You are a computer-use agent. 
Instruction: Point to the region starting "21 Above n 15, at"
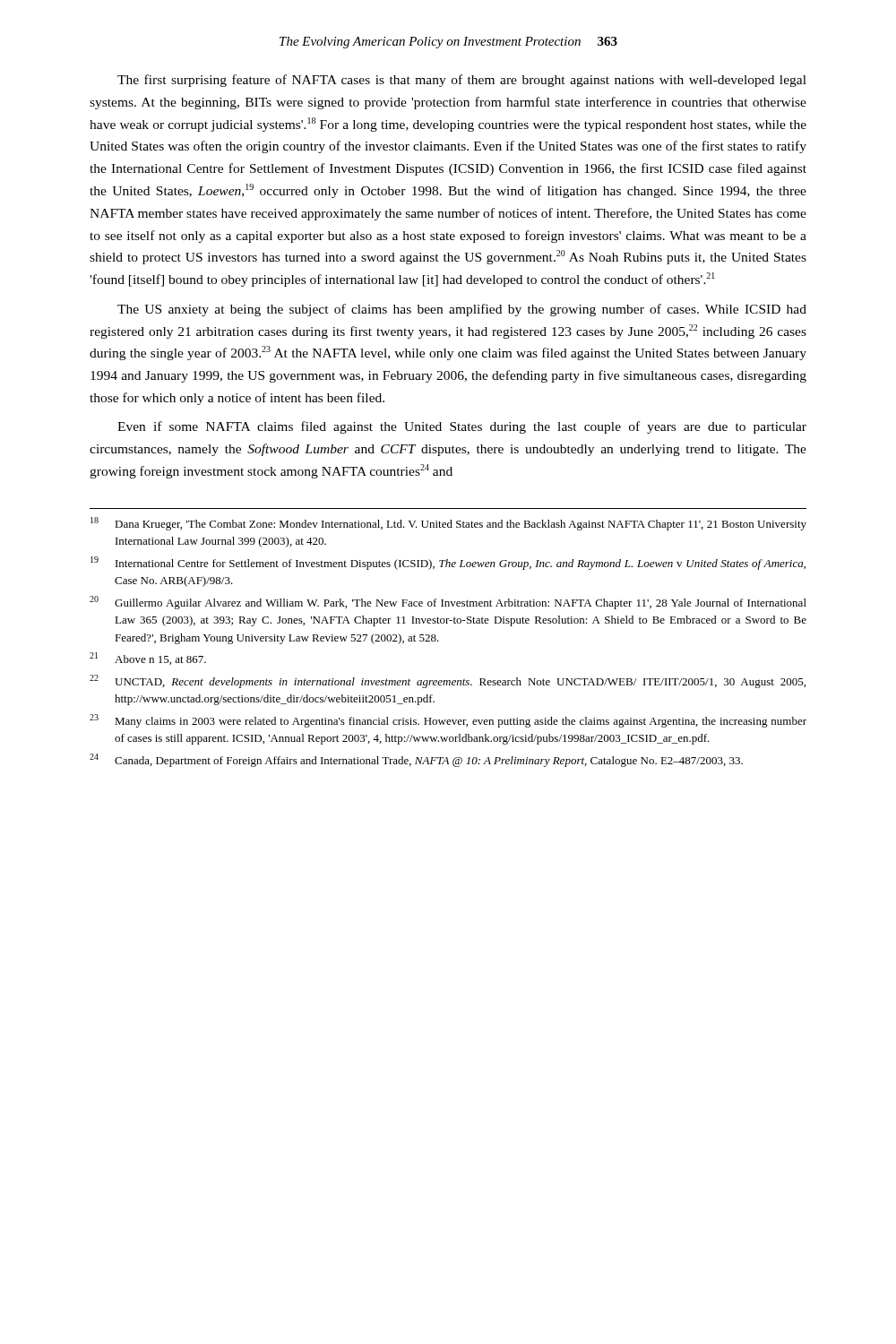pyautogui.click(x=148, y=660)
